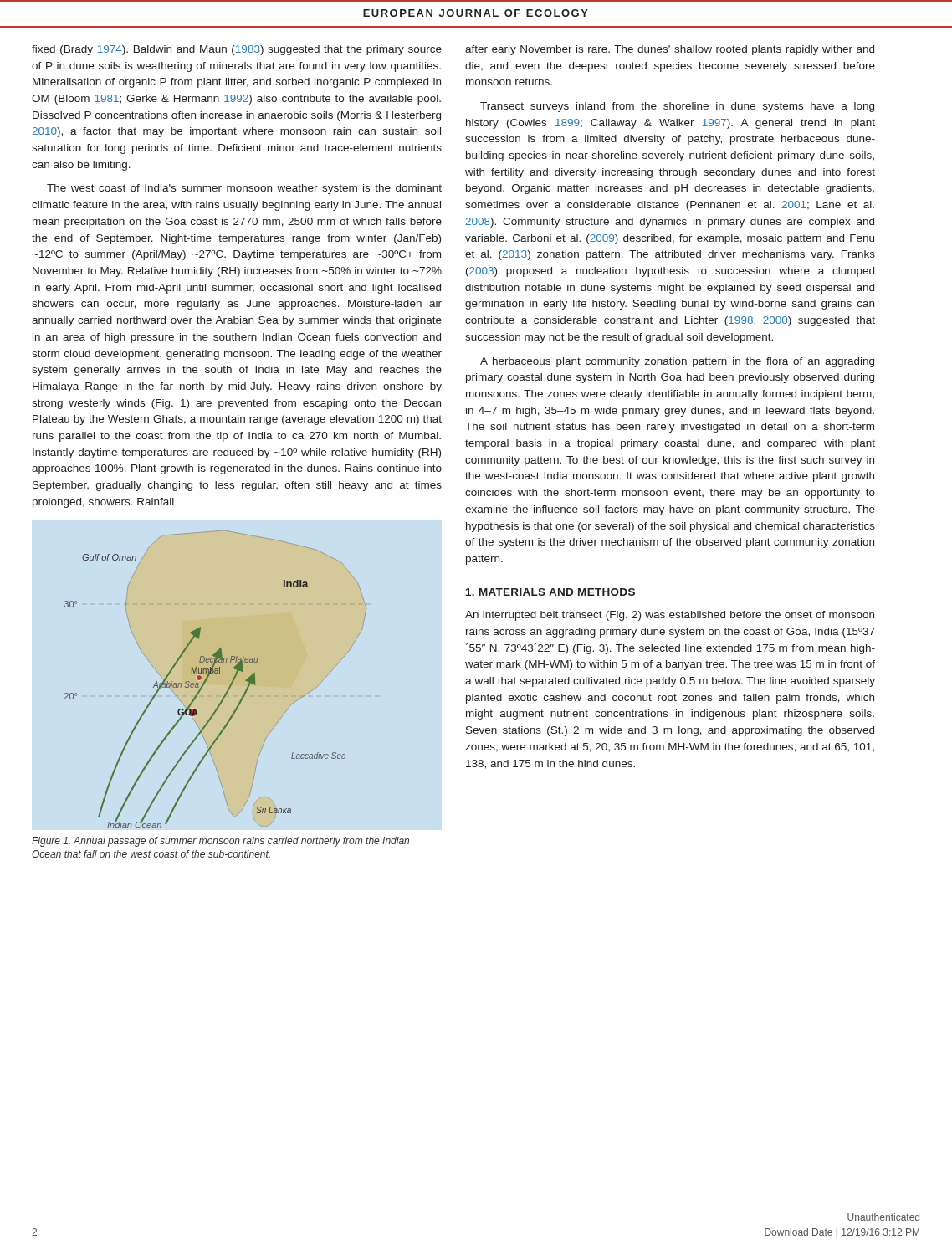Select the element starting "The west coast of India's summer monsoon weather"
Viewport: 952px width, 1255px height.
237,345
